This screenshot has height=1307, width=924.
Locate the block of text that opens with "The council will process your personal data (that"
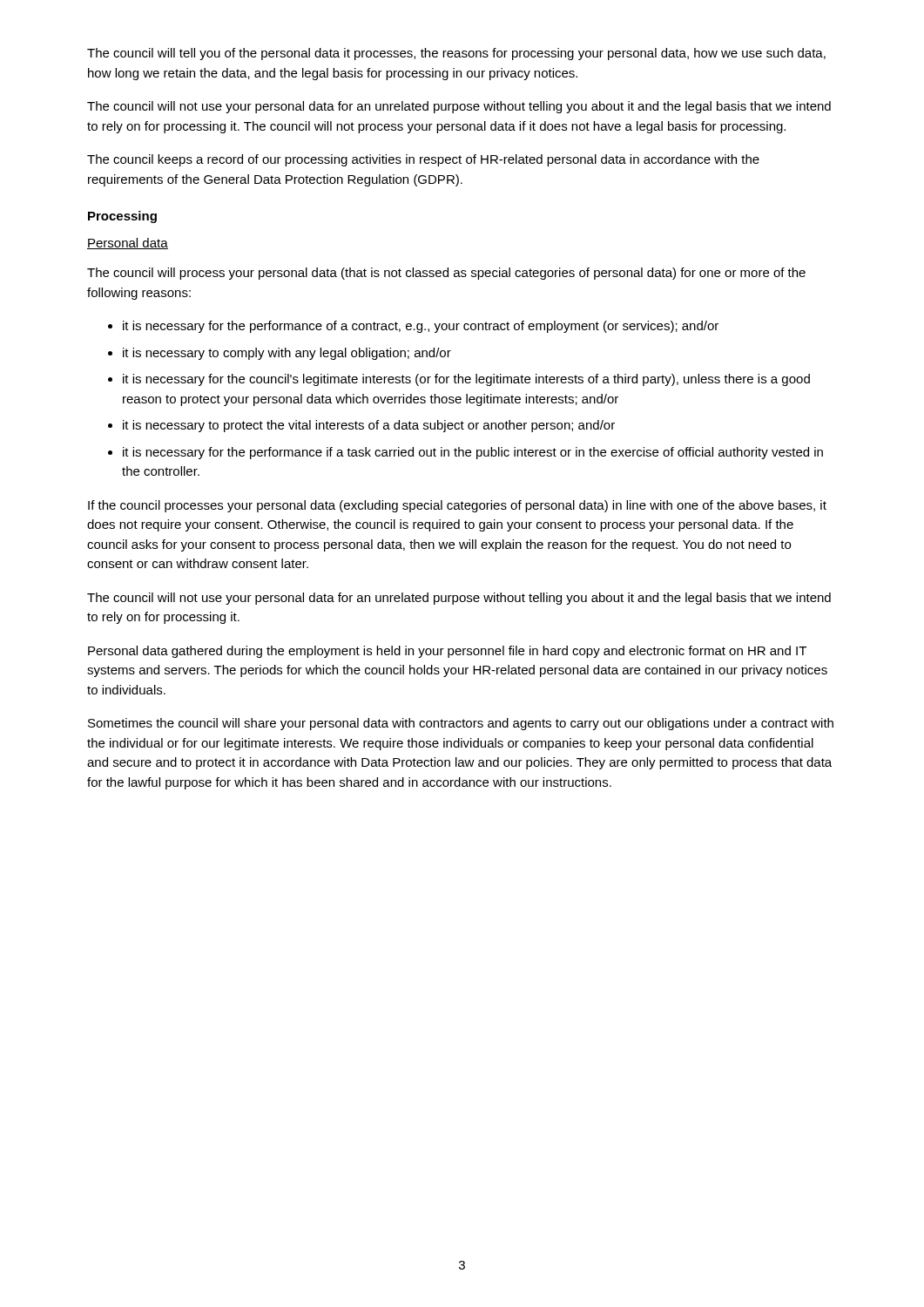click(462, 283)
